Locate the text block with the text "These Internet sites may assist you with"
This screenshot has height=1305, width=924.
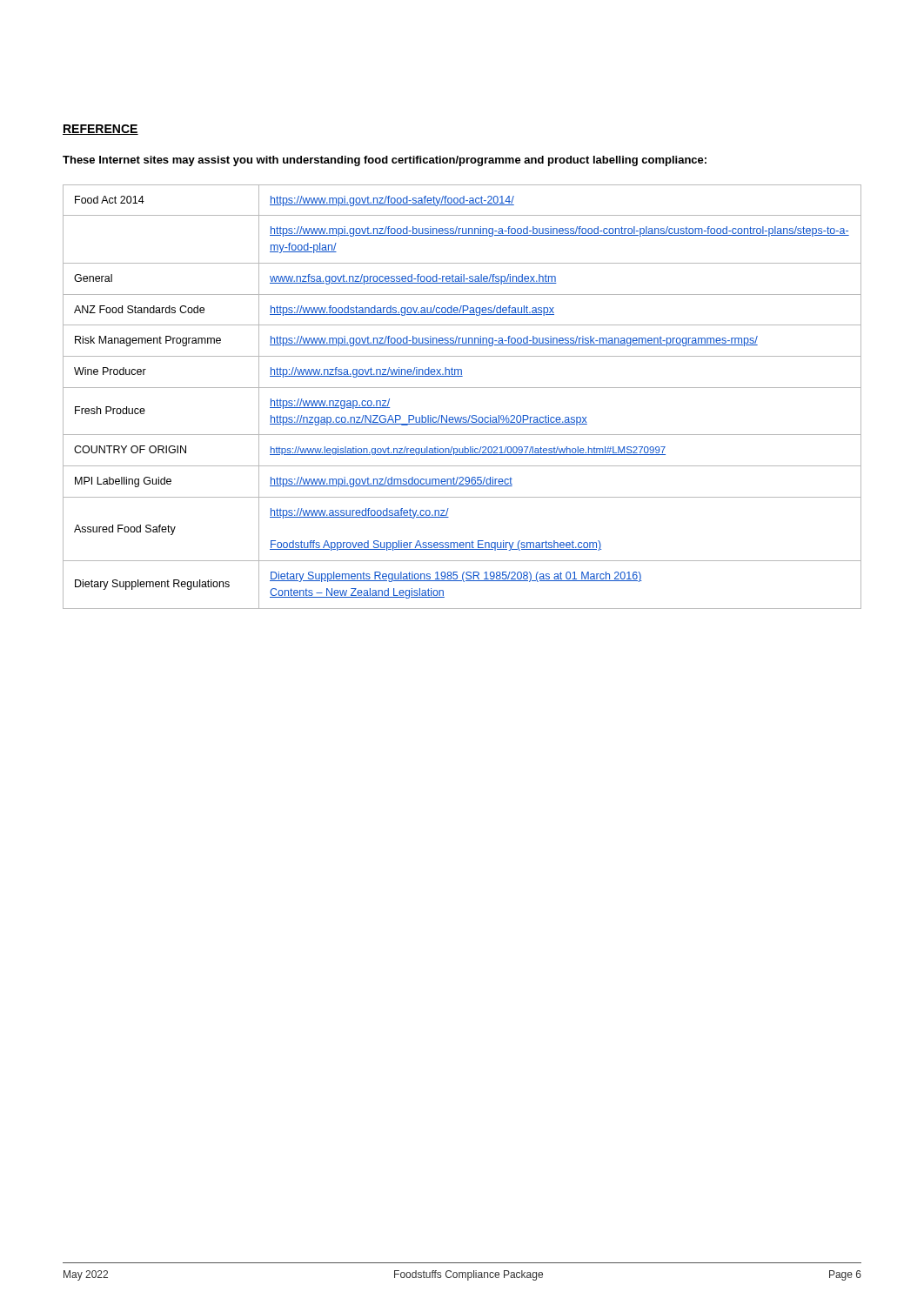(x=385, y=160)
